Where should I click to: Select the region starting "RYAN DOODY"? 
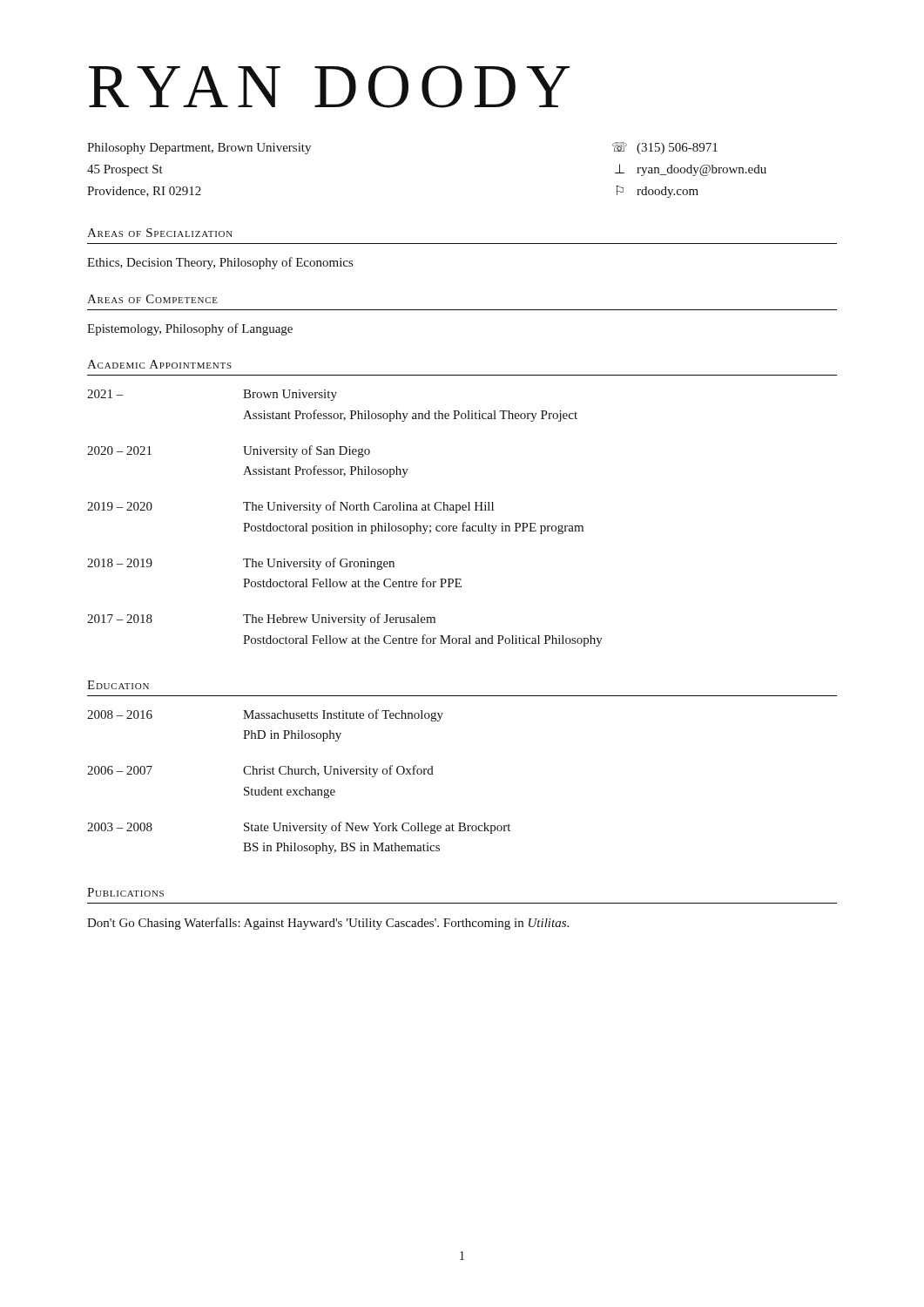pos(462,87)
